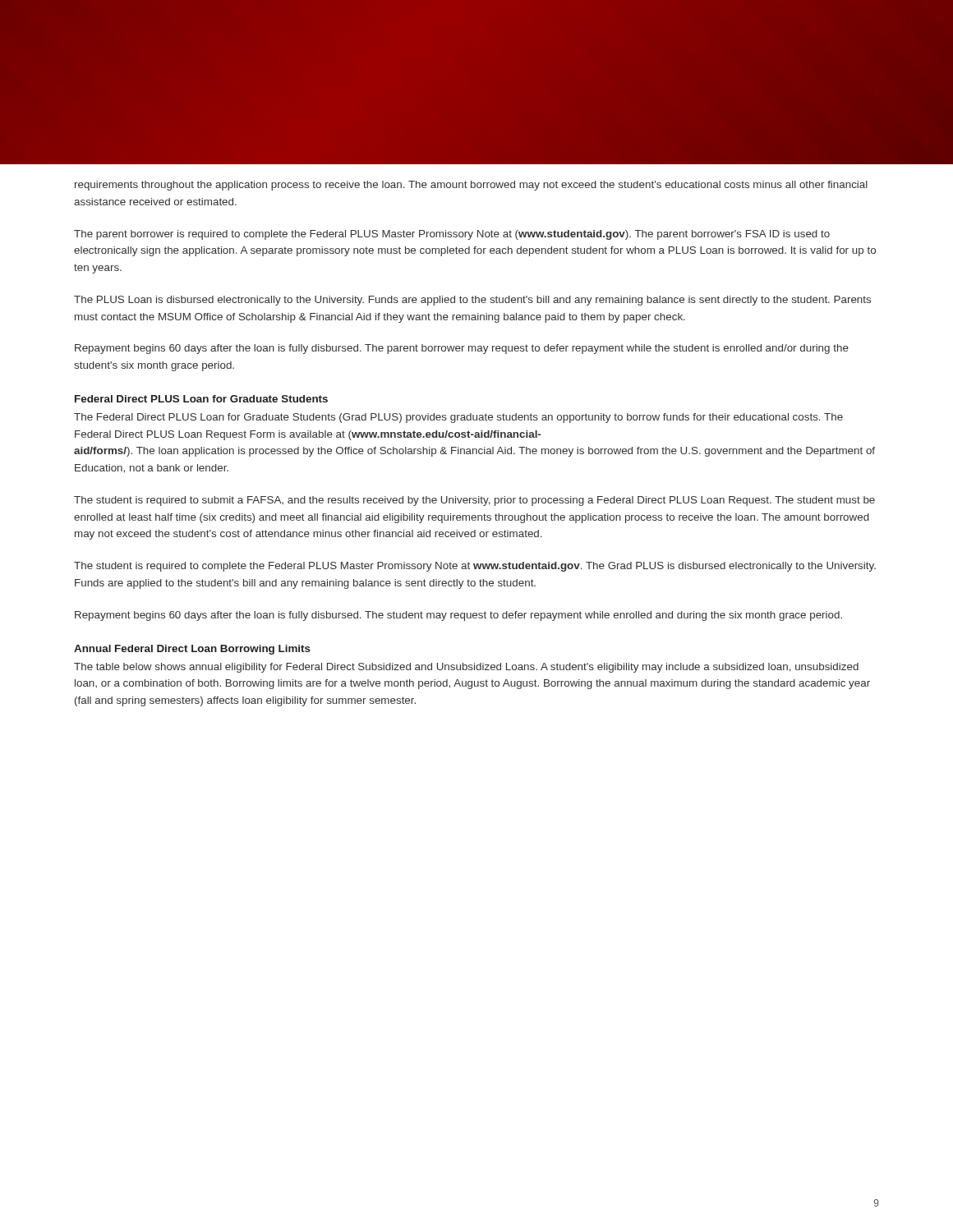The height and width of the screenshot is (1232, 953).
Task: Find the text starting "requirements throughout the application process to receive the"
Action: (x=471, y=193)
